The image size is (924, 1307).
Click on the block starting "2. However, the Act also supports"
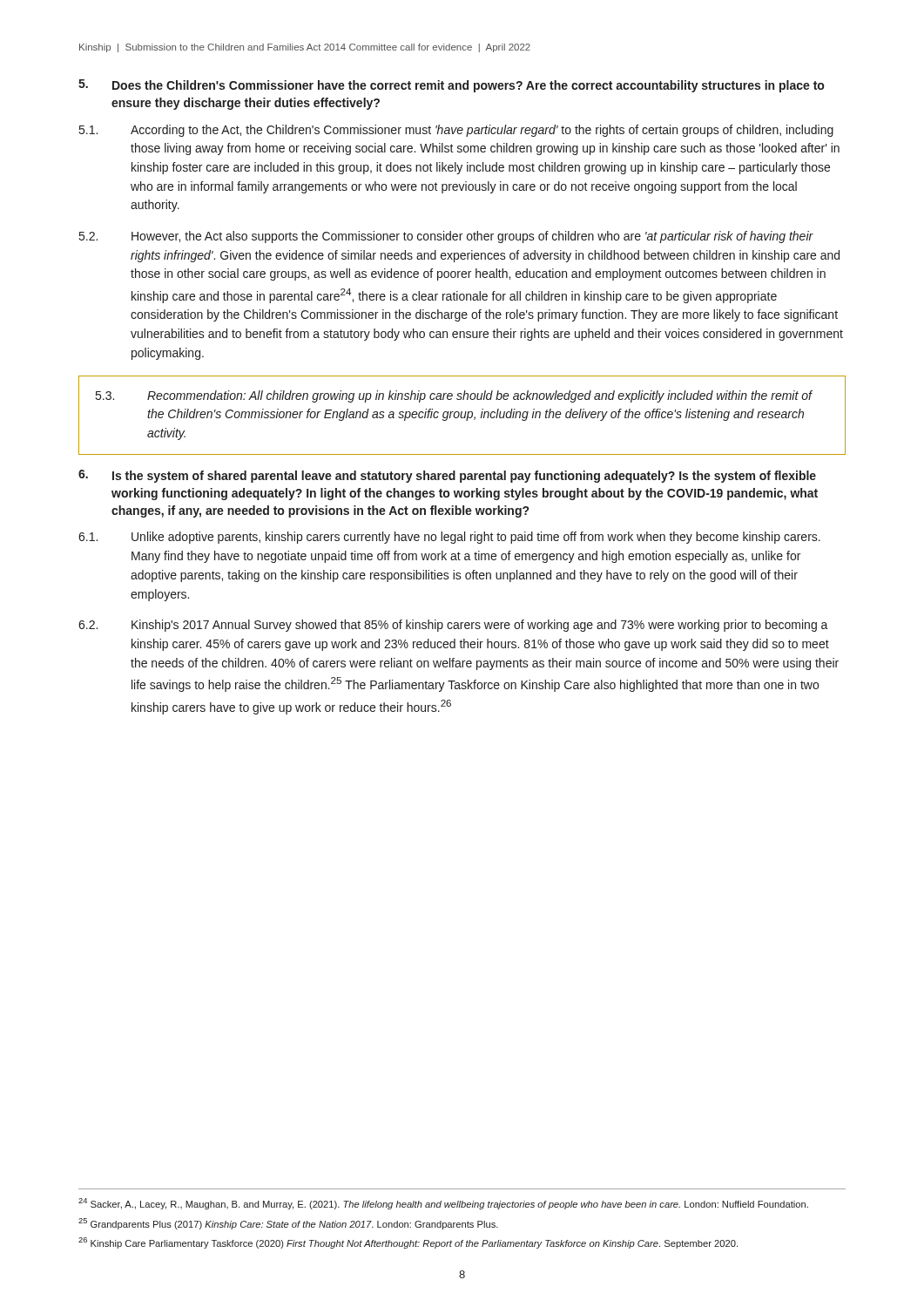click(462, 295)
